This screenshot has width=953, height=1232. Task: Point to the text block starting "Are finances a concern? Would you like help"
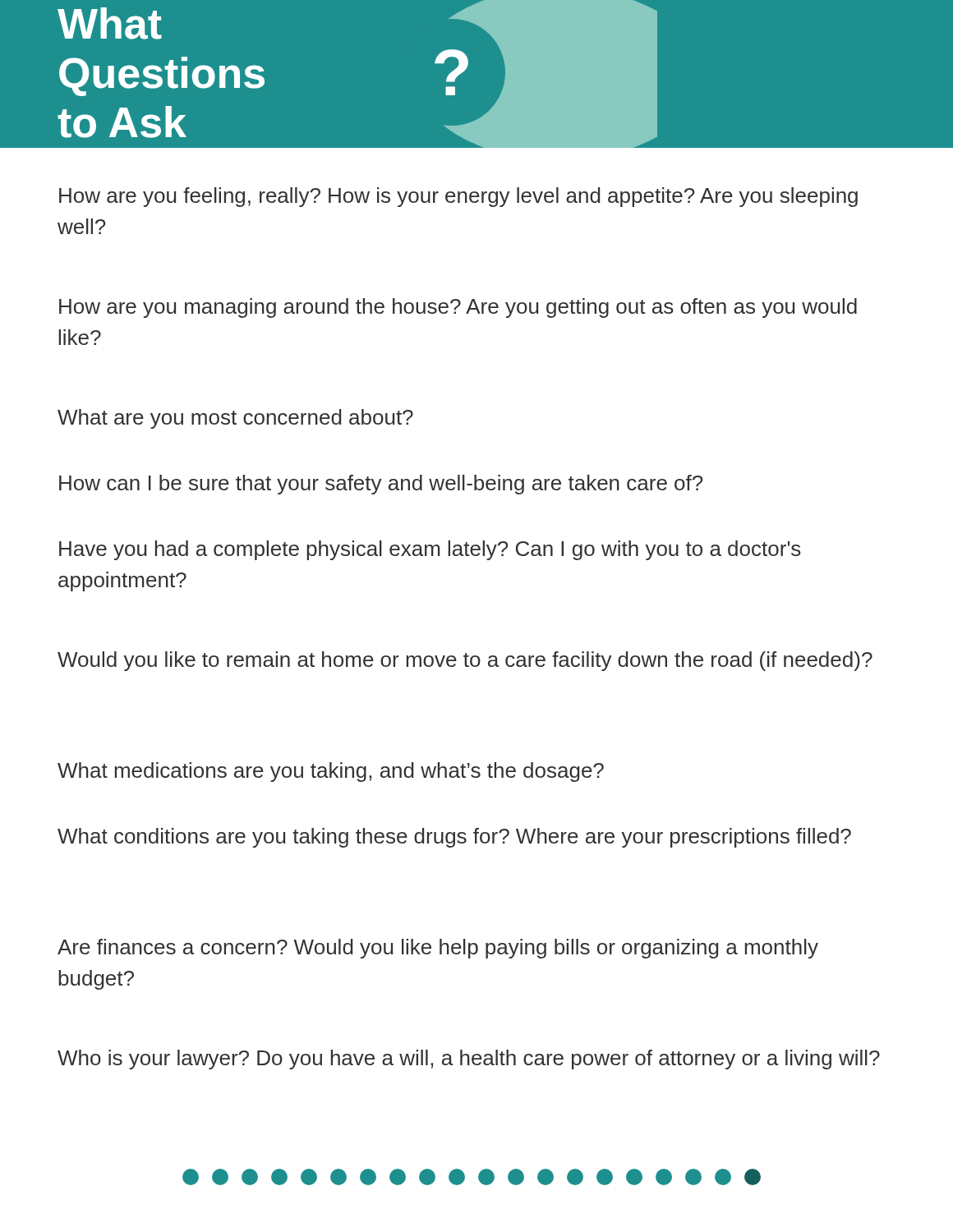[x=476, y=963]
